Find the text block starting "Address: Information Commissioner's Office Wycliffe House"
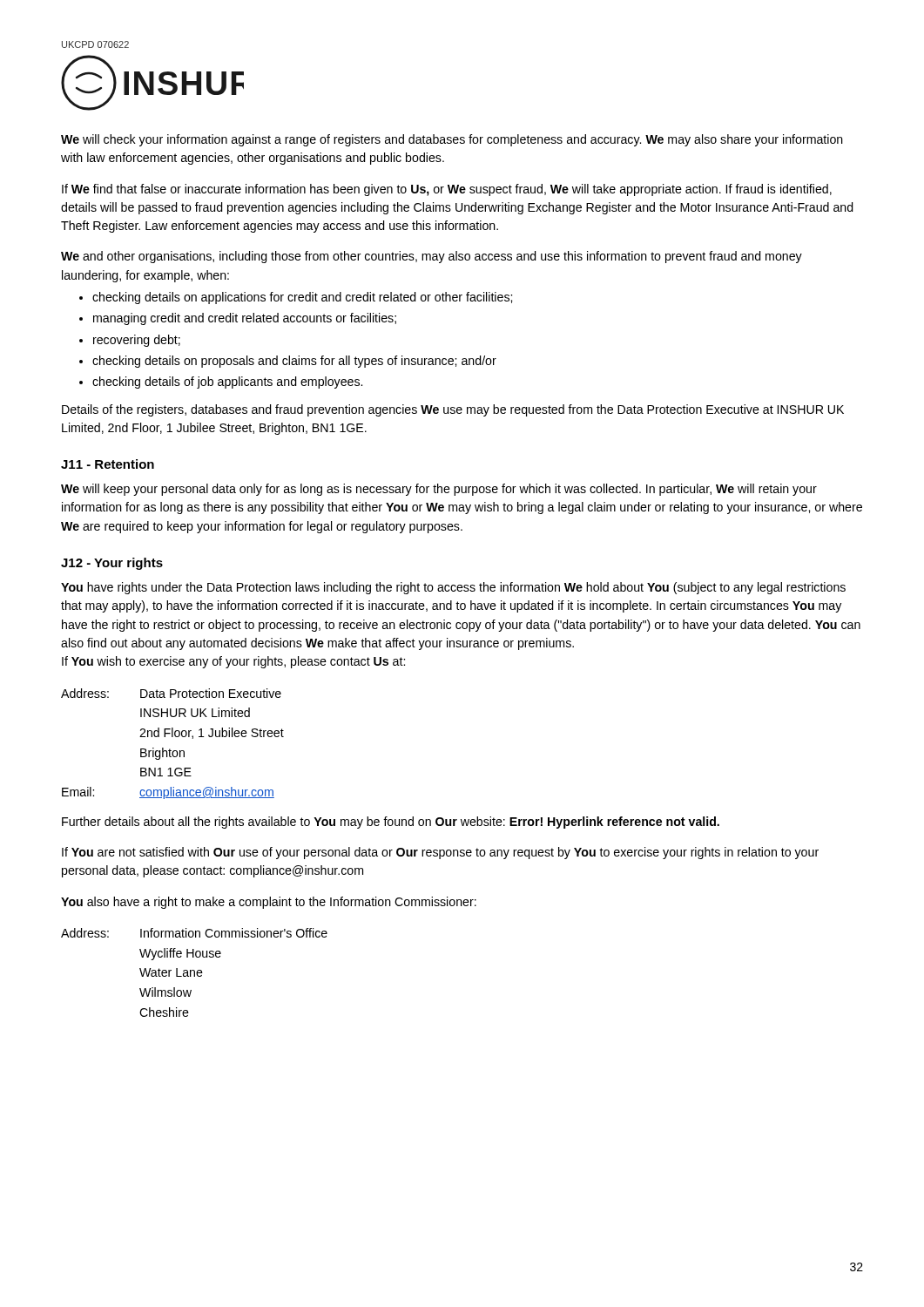The image size is (924, 1307). tap(194, 973)
